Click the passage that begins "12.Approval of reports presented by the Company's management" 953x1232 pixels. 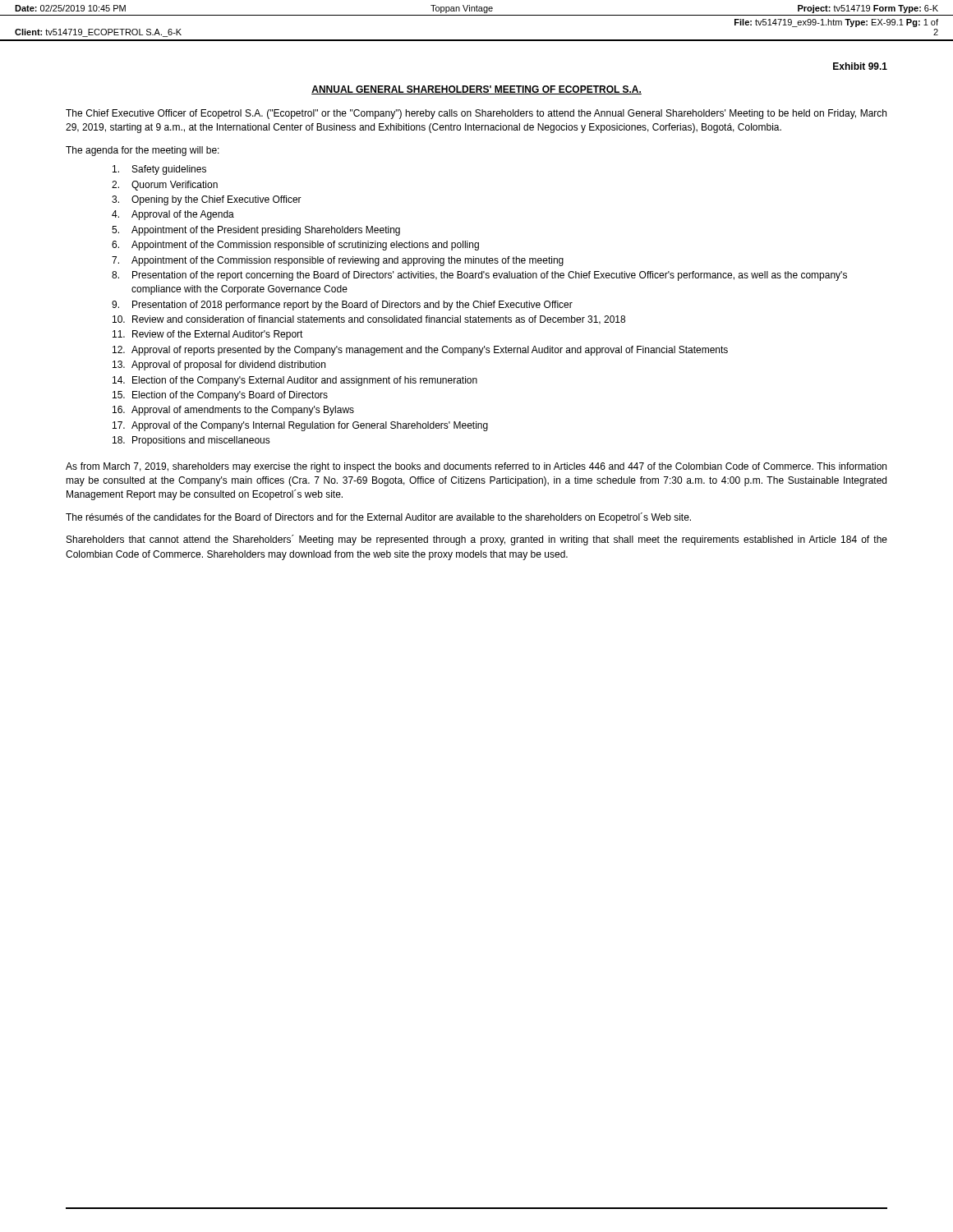click(x=420, y=350)
